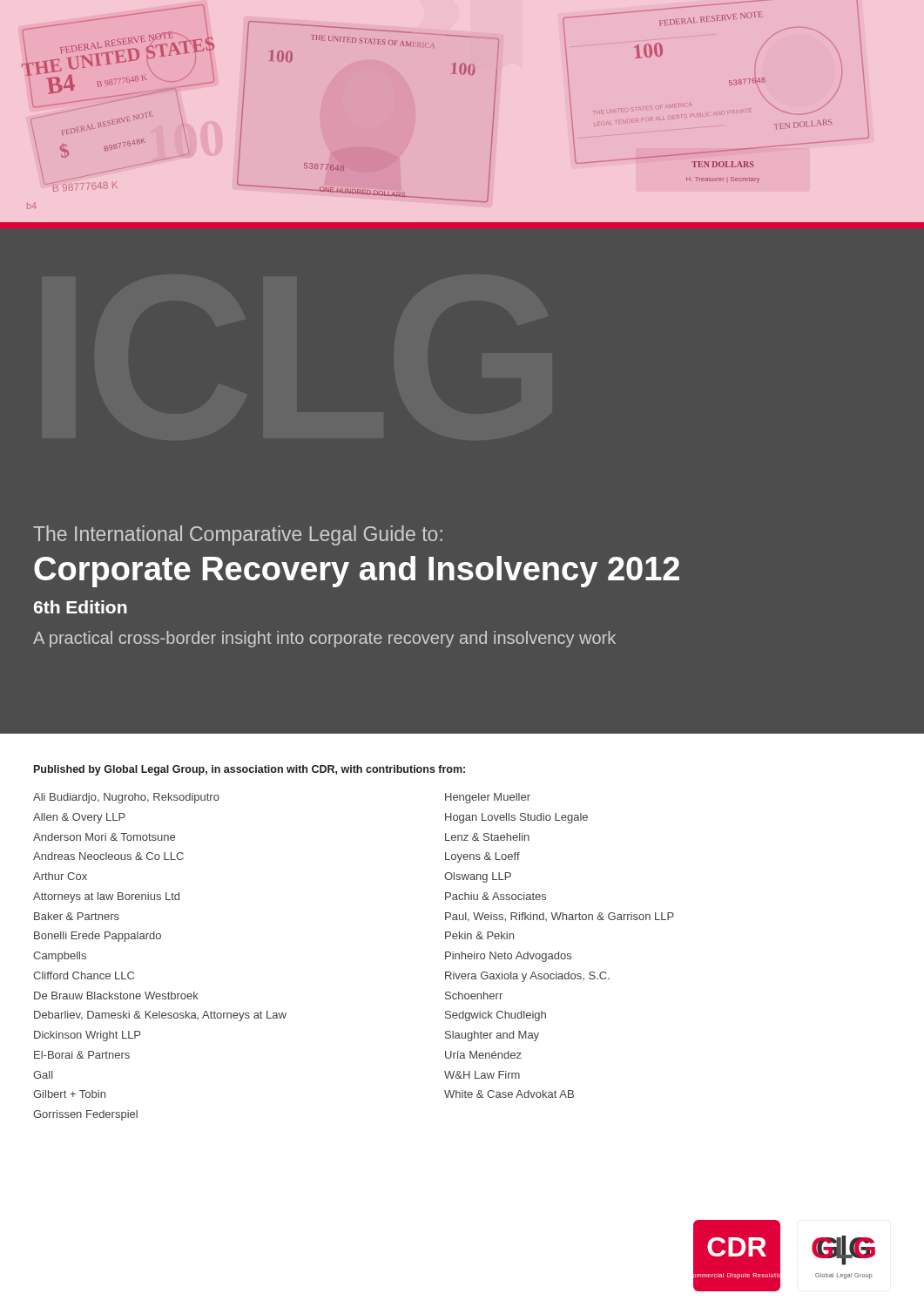Select the list item that reads "Andreas Neocleous & Co LLC"
This screenshot has height=1307, width=924.
coord(109,856)
